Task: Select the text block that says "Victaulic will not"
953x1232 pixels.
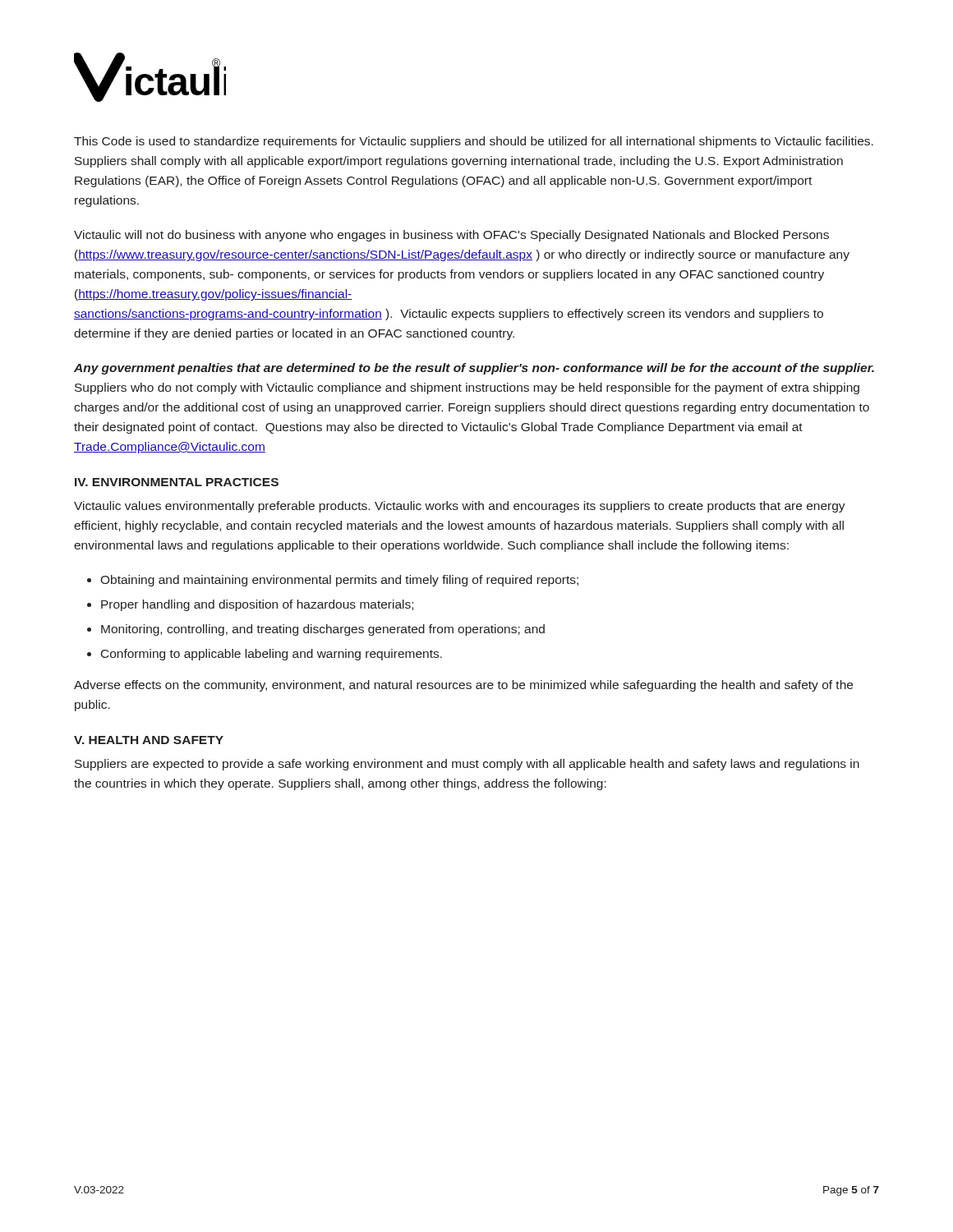Action: tap(462, 284)
